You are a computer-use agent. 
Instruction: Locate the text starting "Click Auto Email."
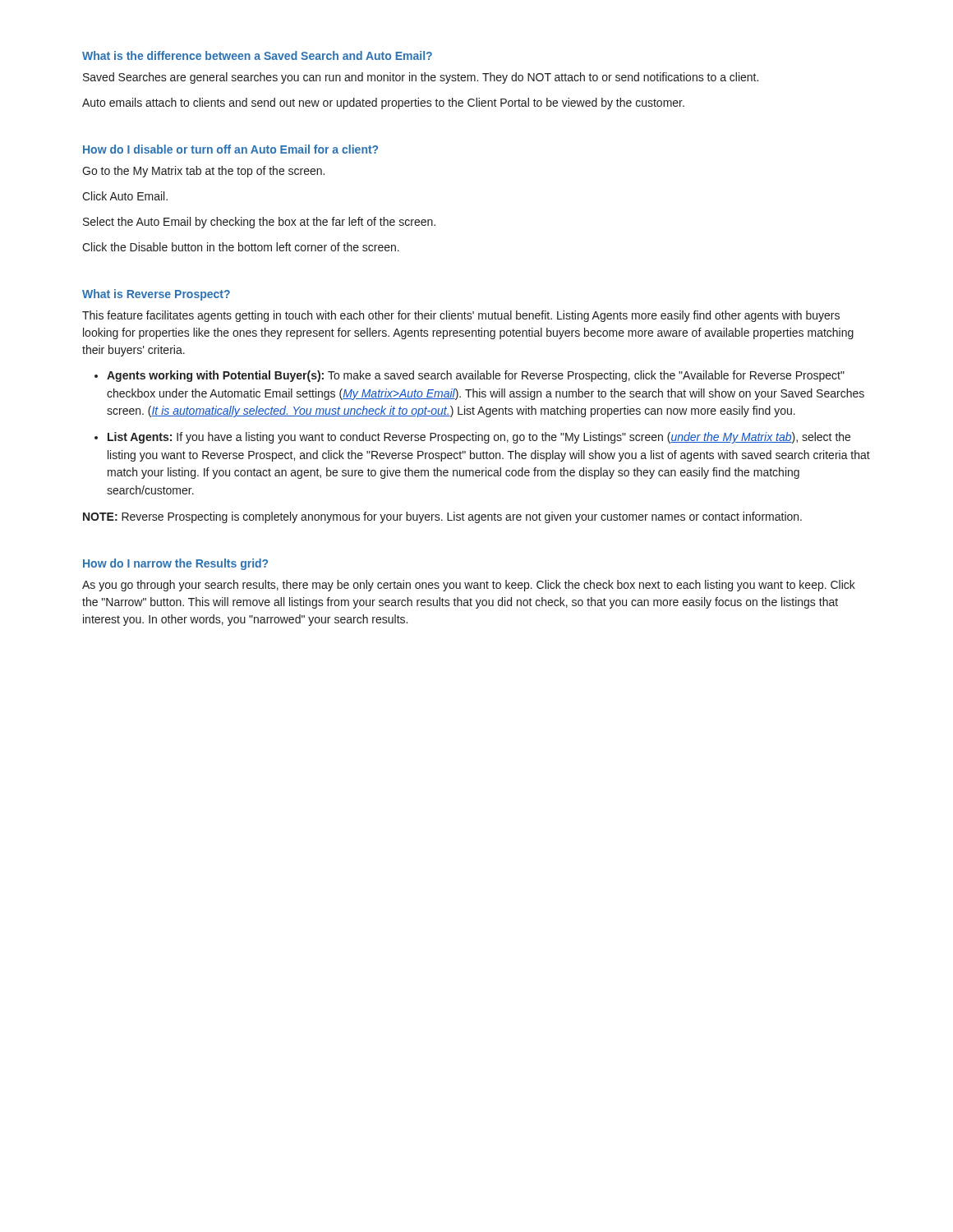point(125,196)
